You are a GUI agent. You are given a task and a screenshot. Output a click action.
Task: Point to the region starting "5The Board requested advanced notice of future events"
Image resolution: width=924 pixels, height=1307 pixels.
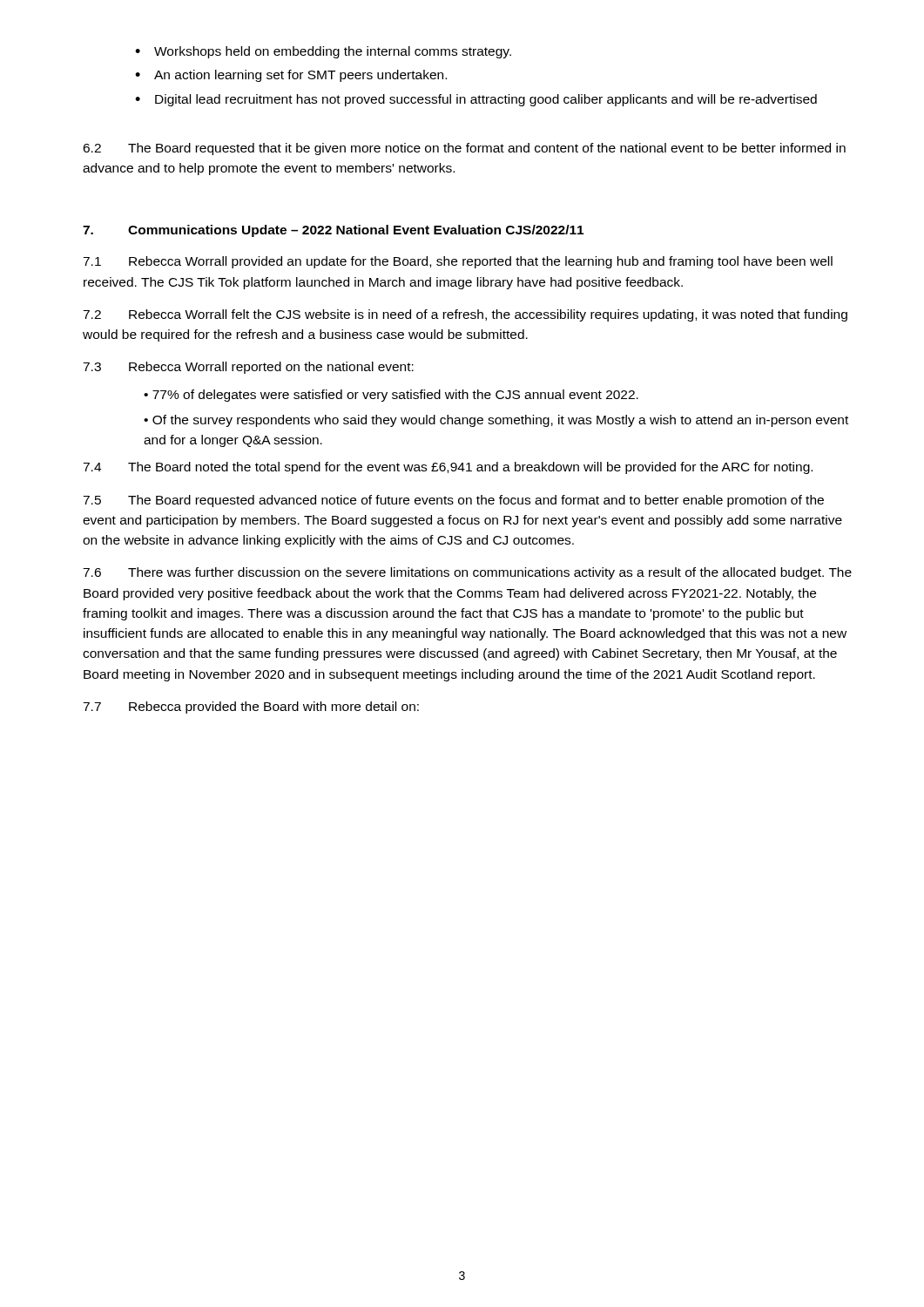[x=462, y=518]
